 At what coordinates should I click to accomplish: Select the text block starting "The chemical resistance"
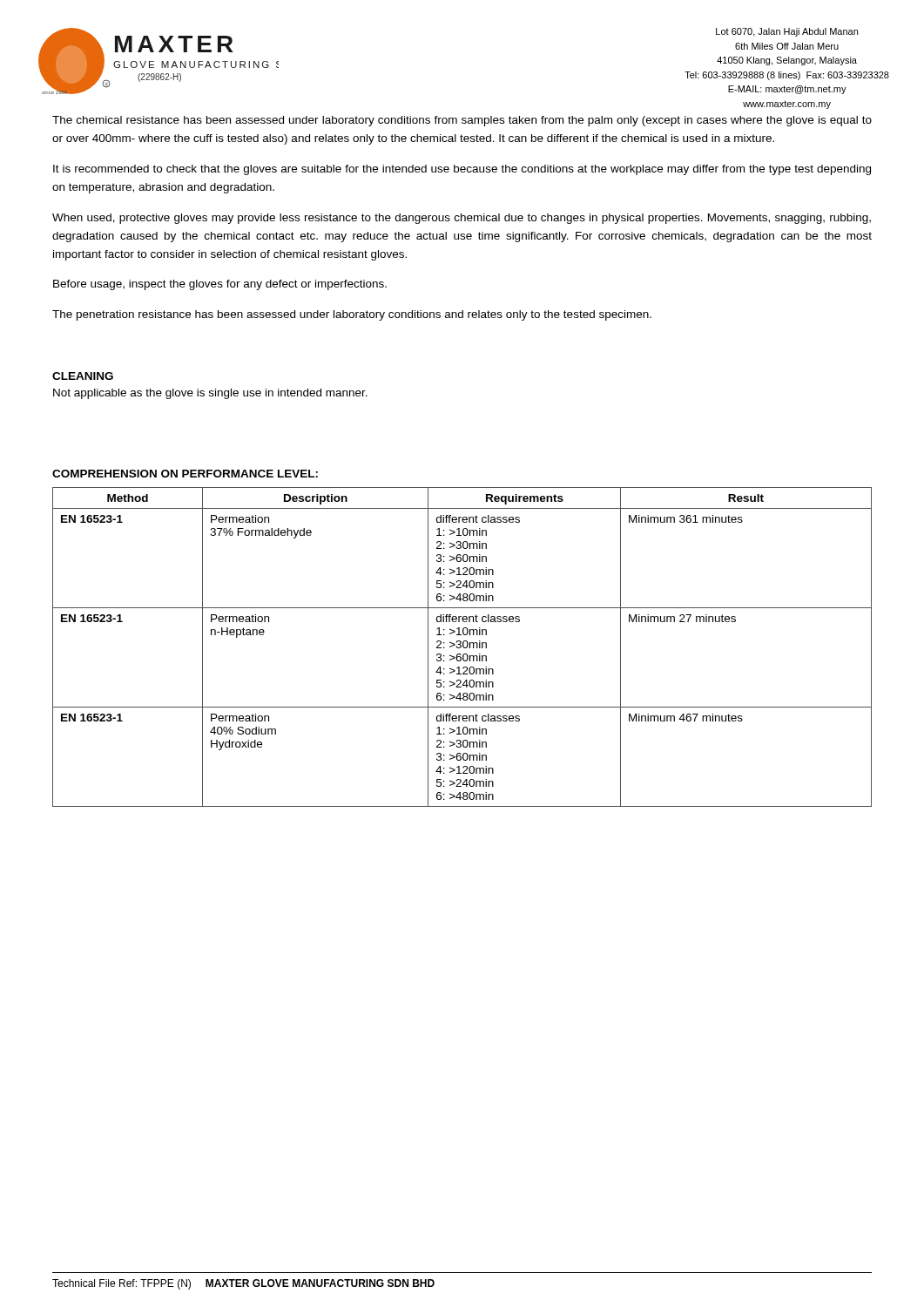coord(462,129)
